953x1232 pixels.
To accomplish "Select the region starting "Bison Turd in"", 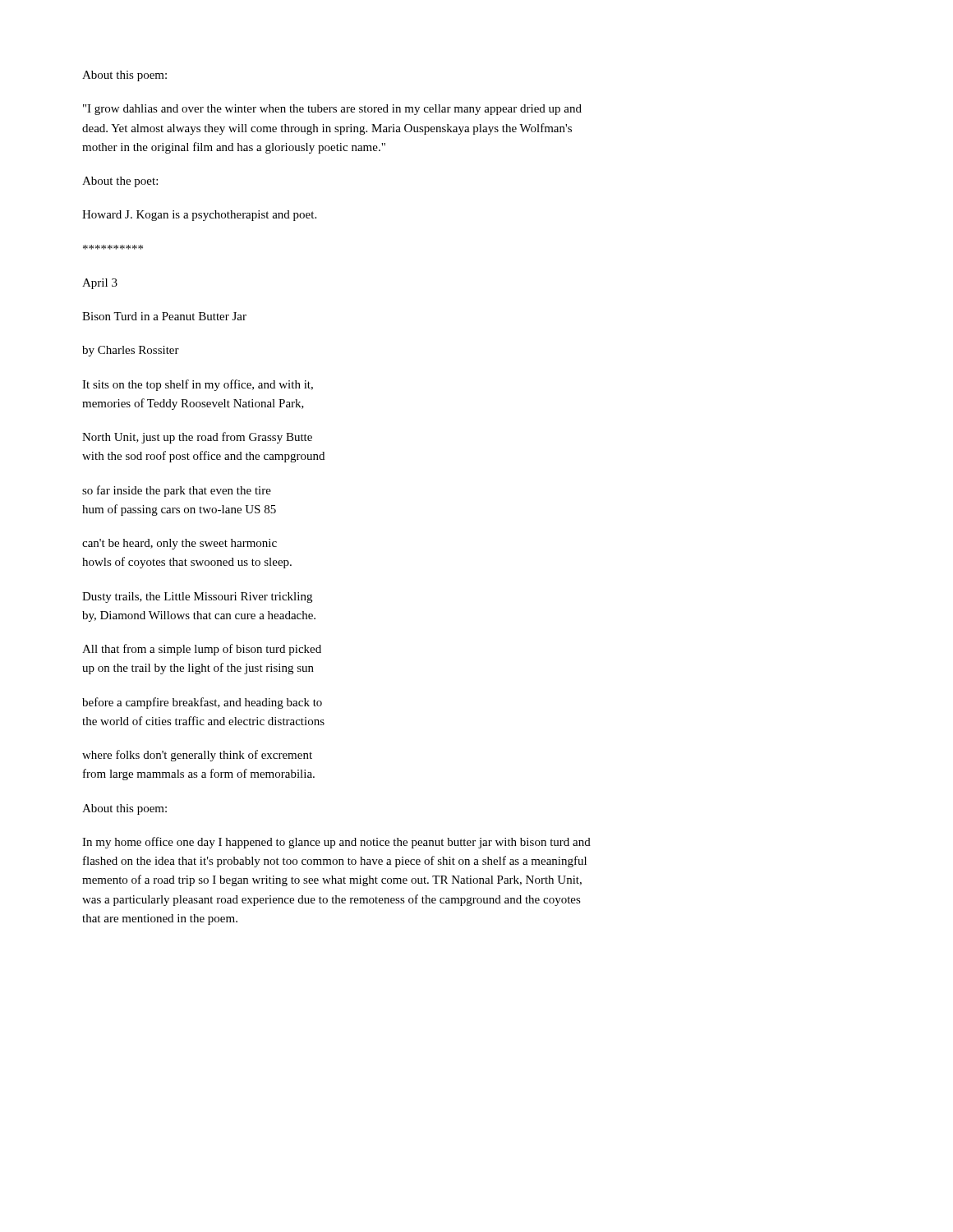I will pyautogui.click(x=164, y=316).
